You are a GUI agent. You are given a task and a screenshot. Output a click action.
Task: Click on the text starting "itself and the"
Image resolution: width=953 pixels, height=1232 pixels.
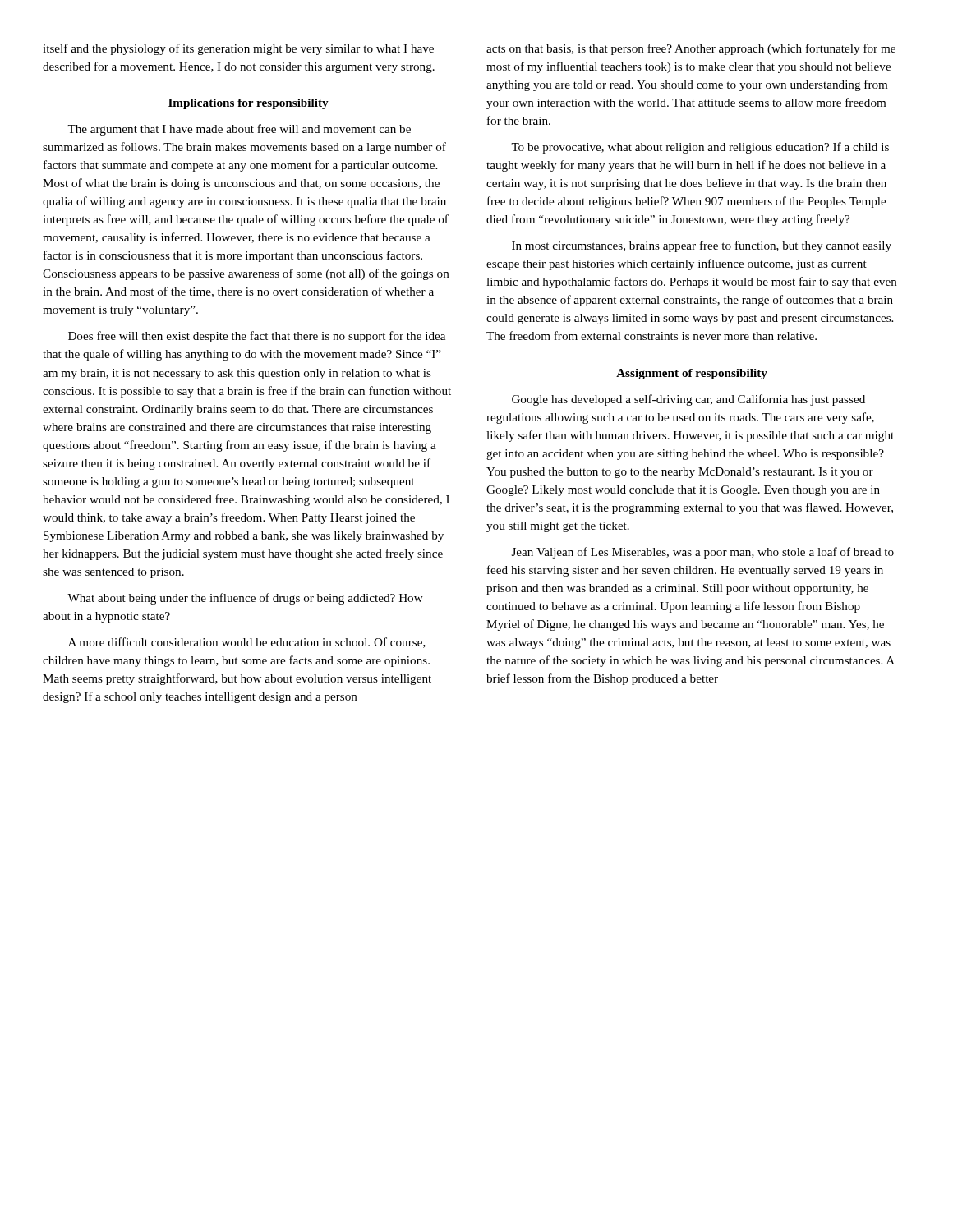tap(248, 58)
